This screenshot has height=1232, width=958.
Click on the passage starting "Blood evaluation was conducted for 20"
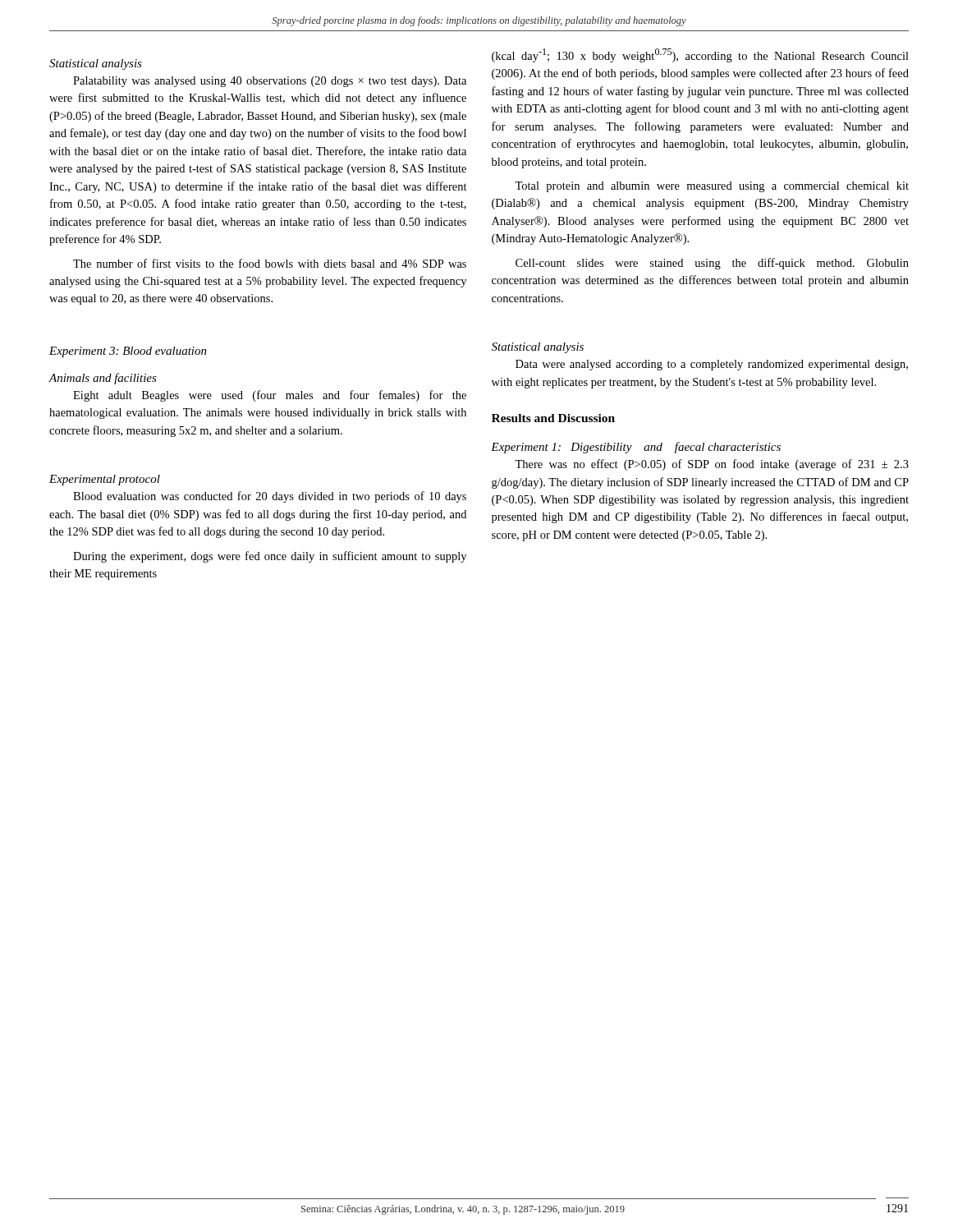point(258,515)
